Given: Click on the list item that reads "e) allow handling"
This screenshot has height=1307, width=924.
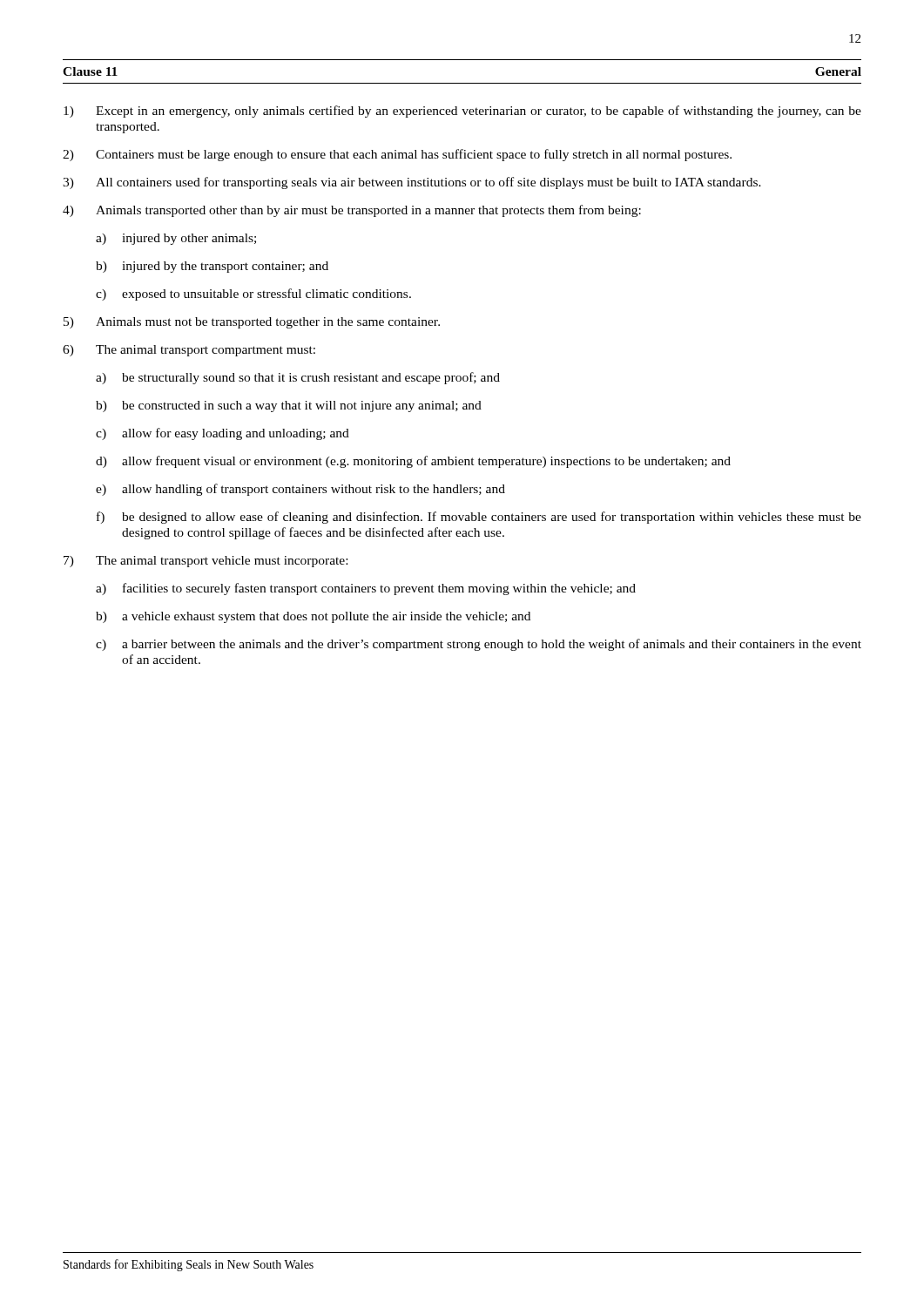Looking at the screenshot, I should pos(479,489).
